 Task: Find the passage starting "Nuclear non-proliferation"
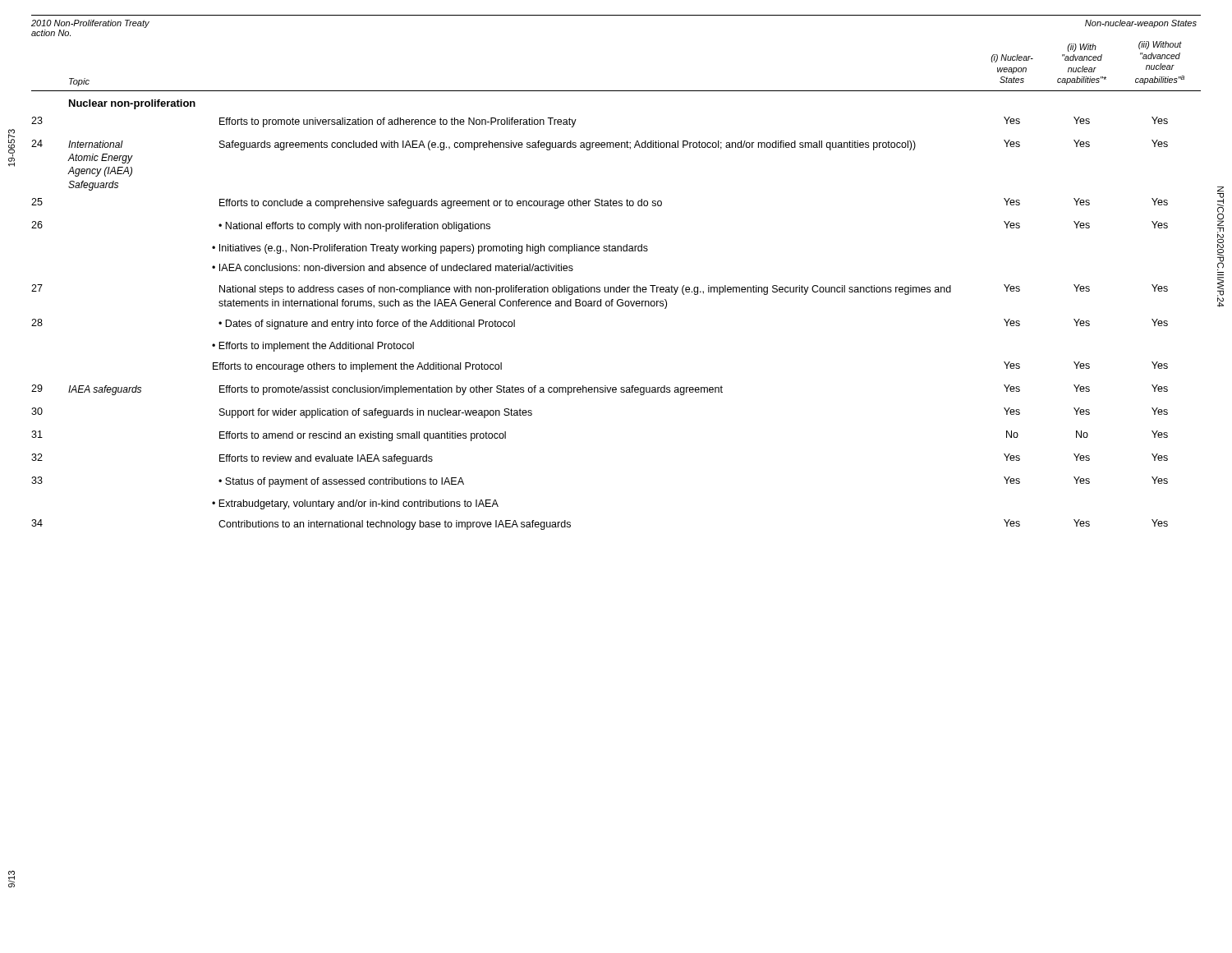point(132,103)
